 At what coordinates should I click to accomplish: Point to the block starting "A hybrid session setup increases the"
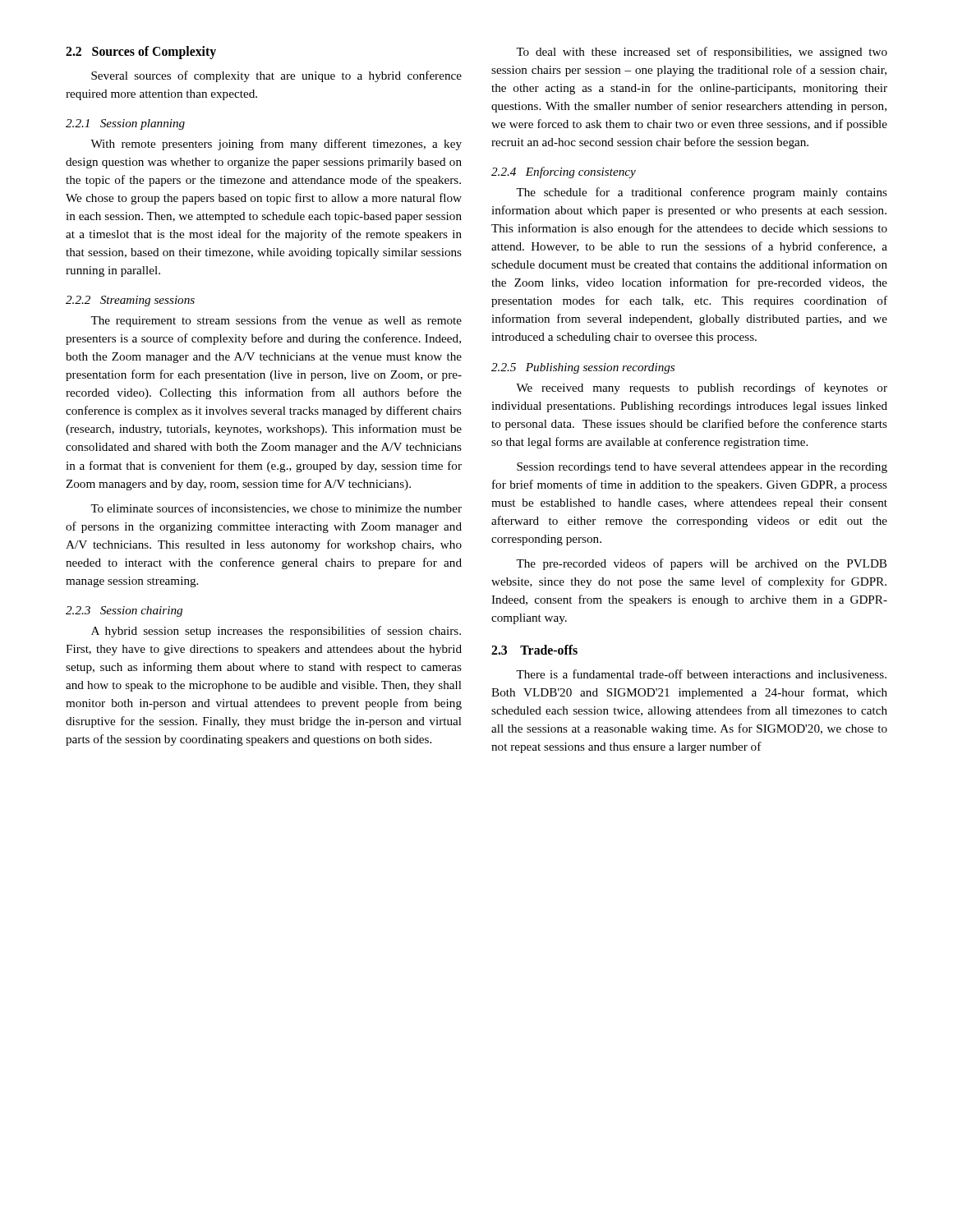(264, 685)
